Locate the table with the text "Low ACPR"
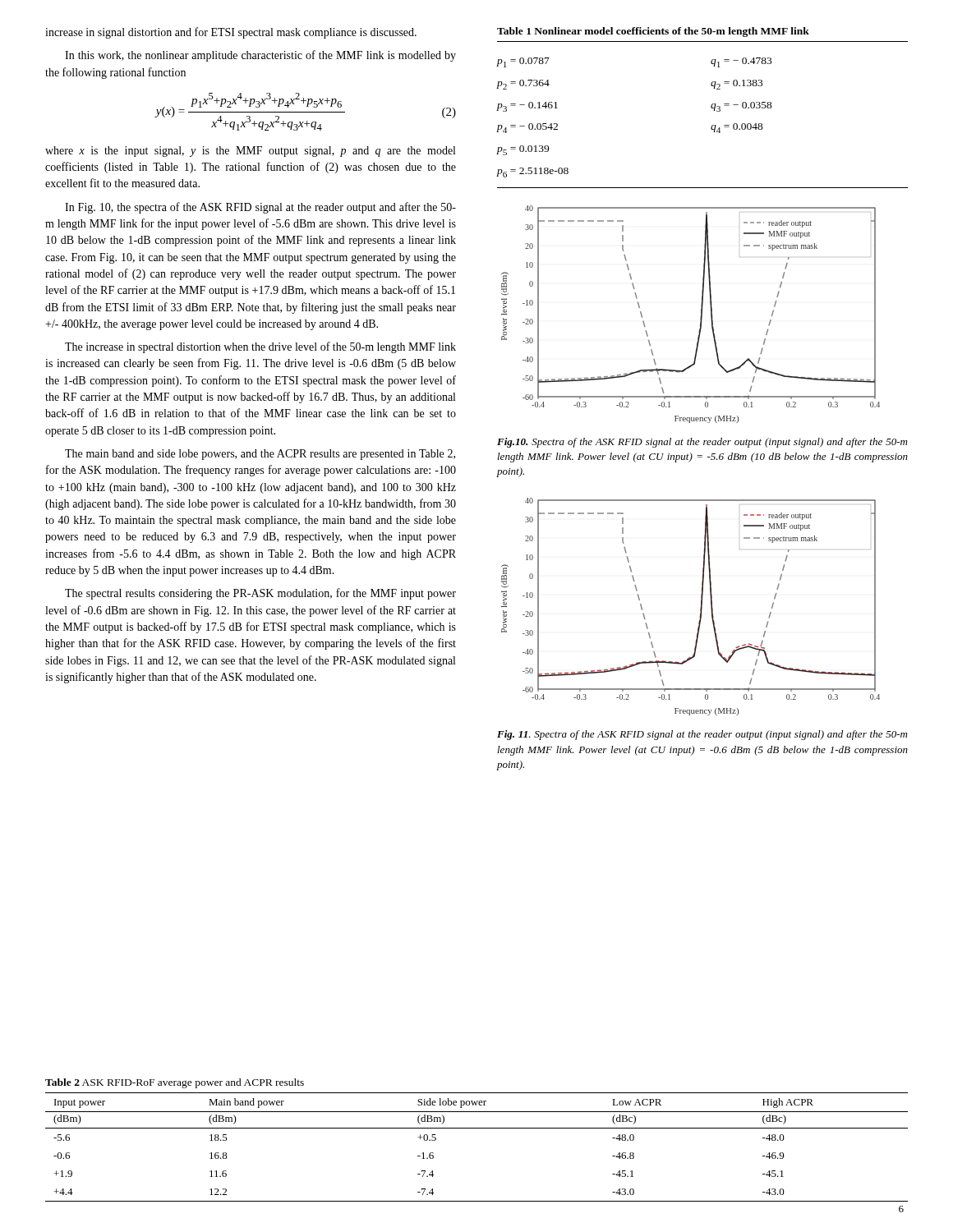 [x=476, y=1147]
